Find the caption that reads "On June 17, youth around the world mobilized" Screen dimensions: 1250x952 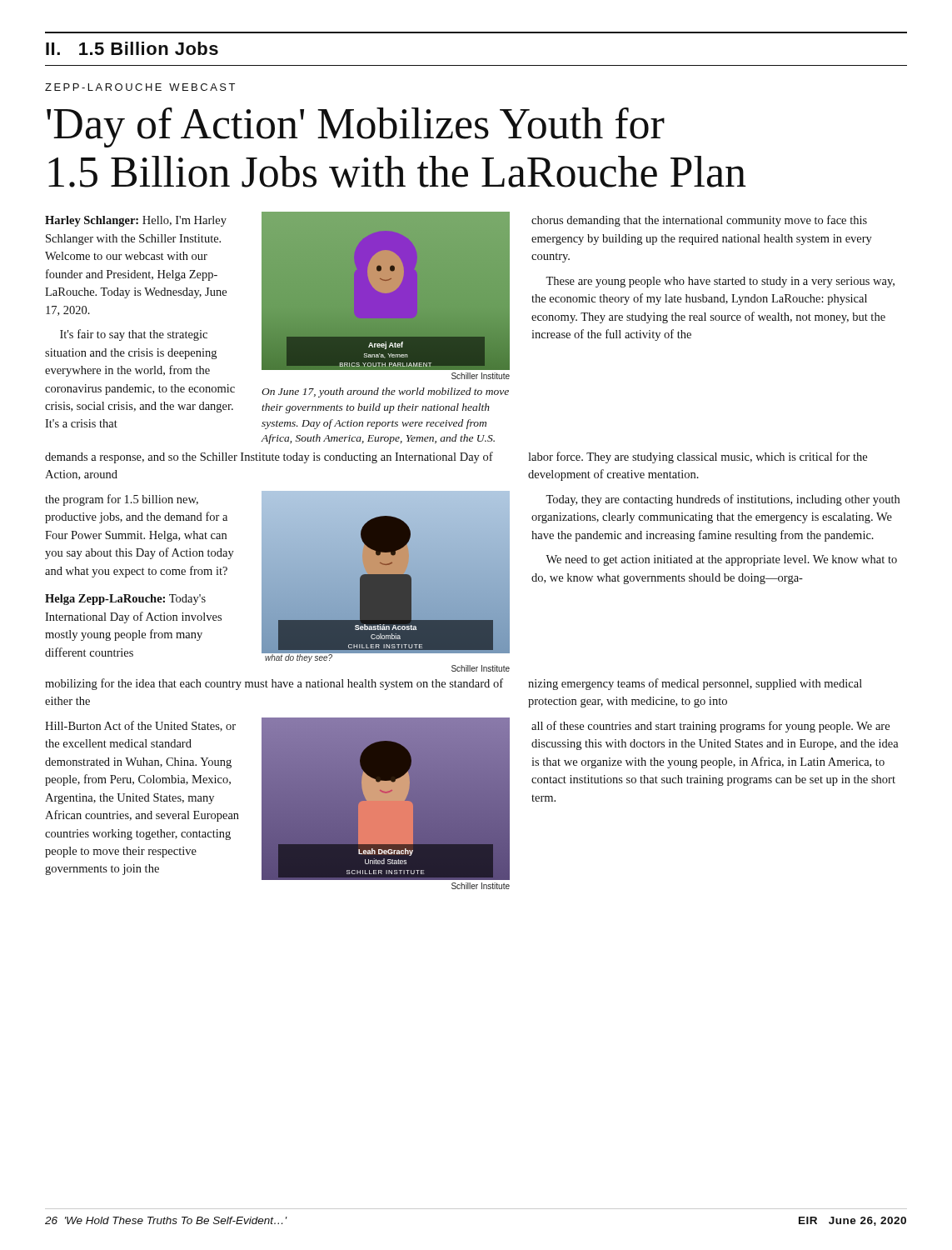[x=385, y=415]
